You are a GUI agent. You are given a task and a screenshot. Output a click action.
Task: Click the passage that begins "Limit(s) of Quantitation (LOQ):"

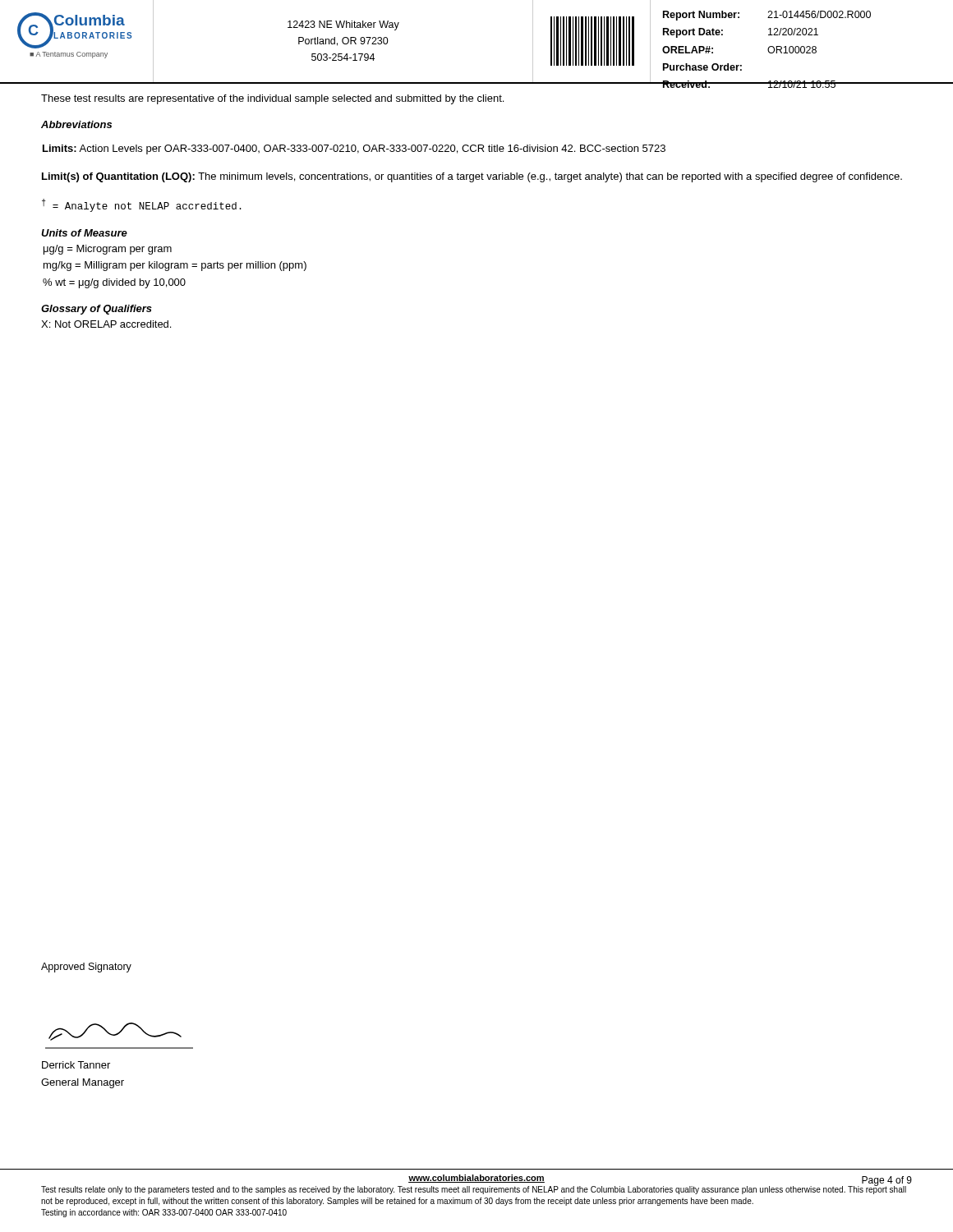pos(472,176)
